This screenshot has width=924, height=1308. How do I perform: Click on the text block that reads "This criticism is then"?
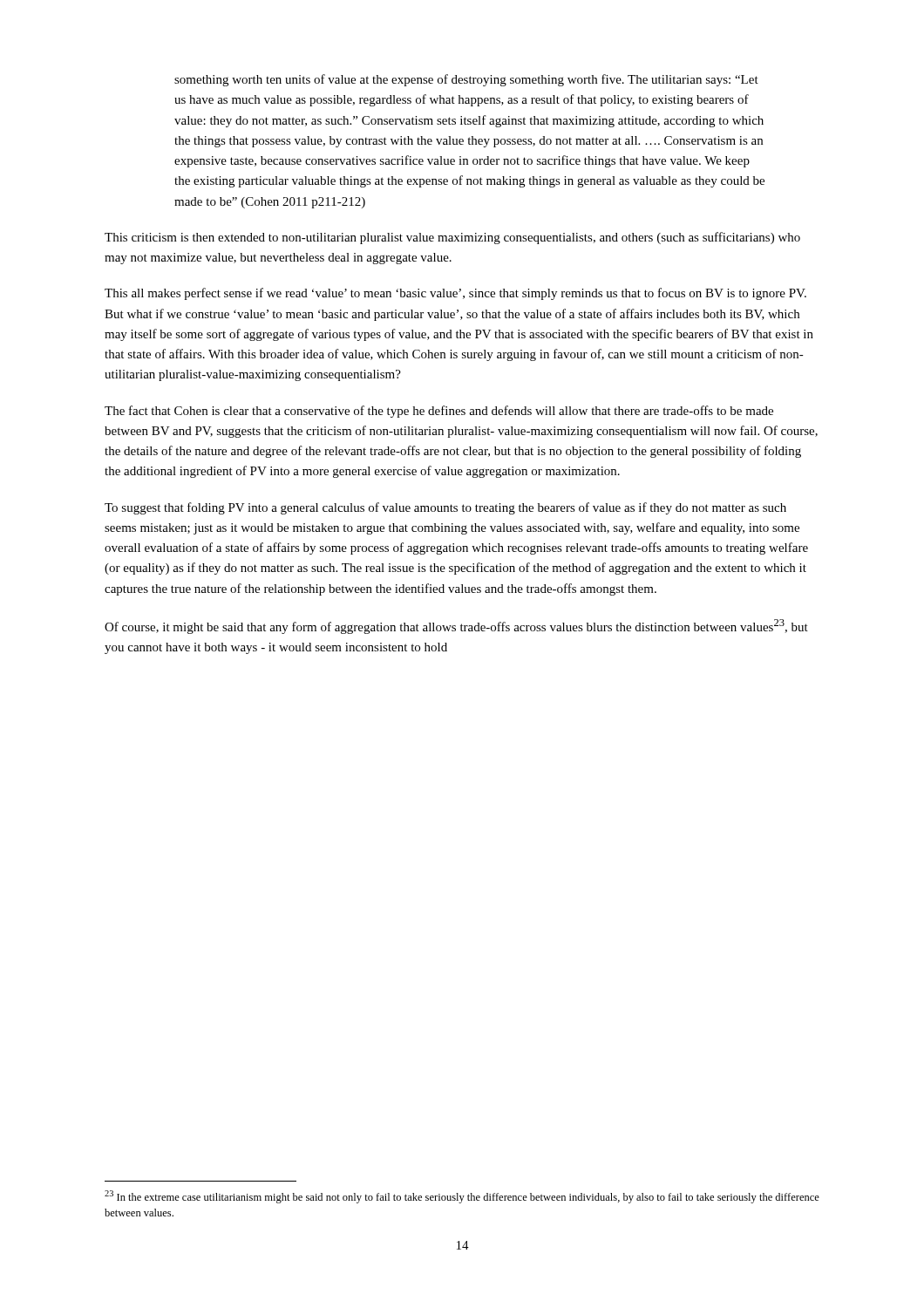click(453, 247)
